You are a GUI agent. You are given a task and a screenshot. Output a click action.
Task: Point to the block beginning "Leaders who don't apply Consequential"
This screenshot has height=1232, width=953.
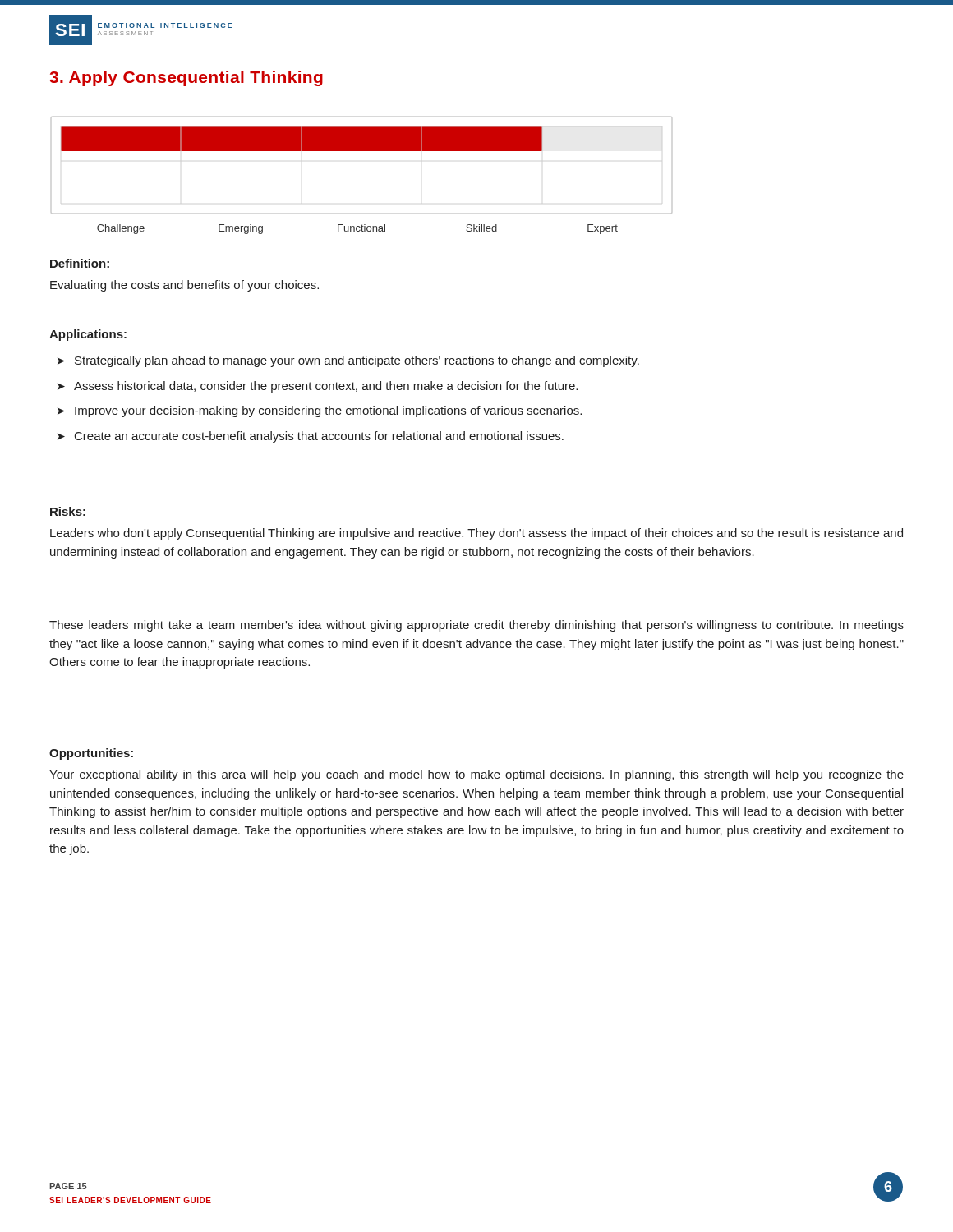click(476, 542)
